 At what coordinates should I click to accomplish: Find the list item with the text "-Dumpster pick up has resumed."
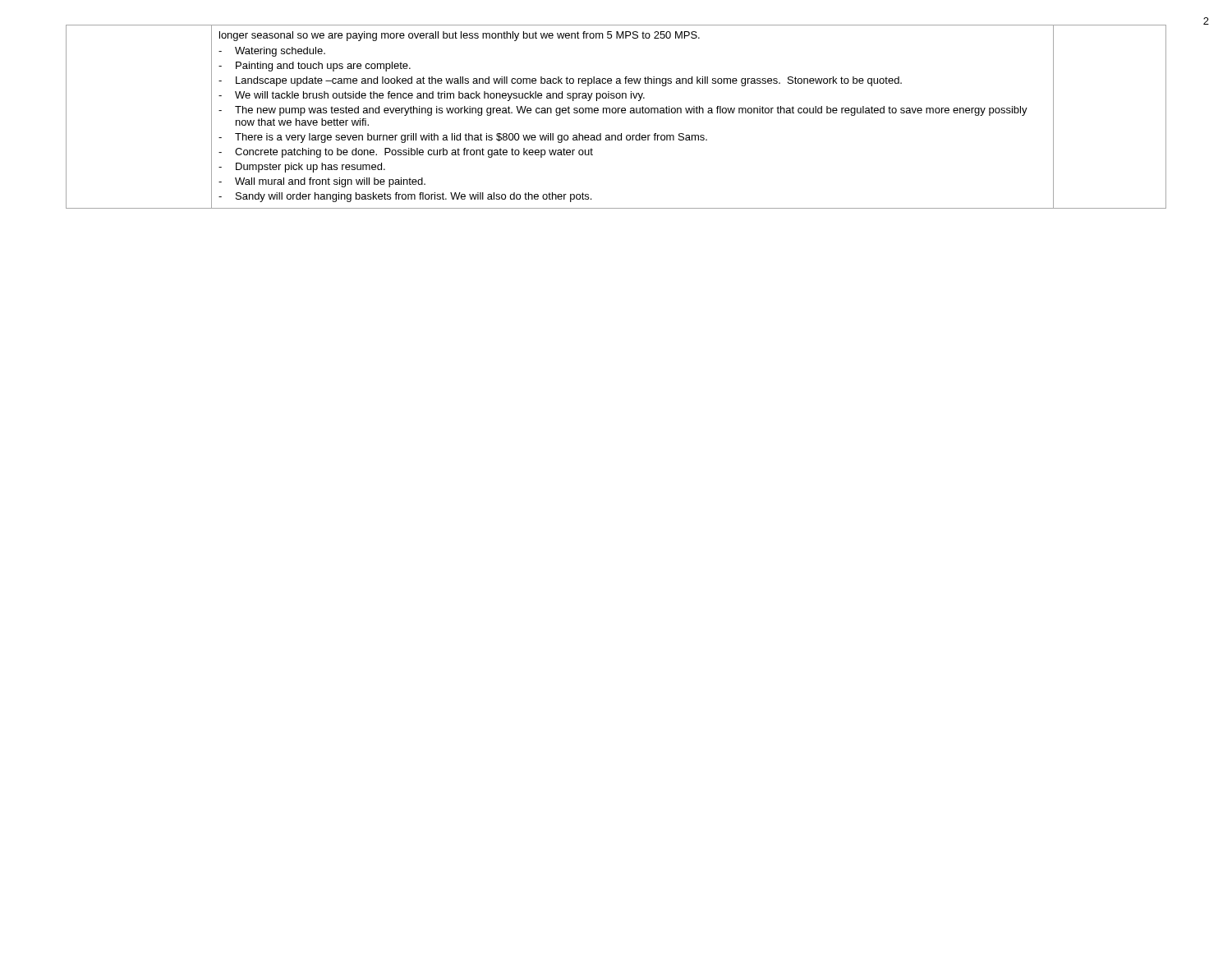[x=302, y=168]
